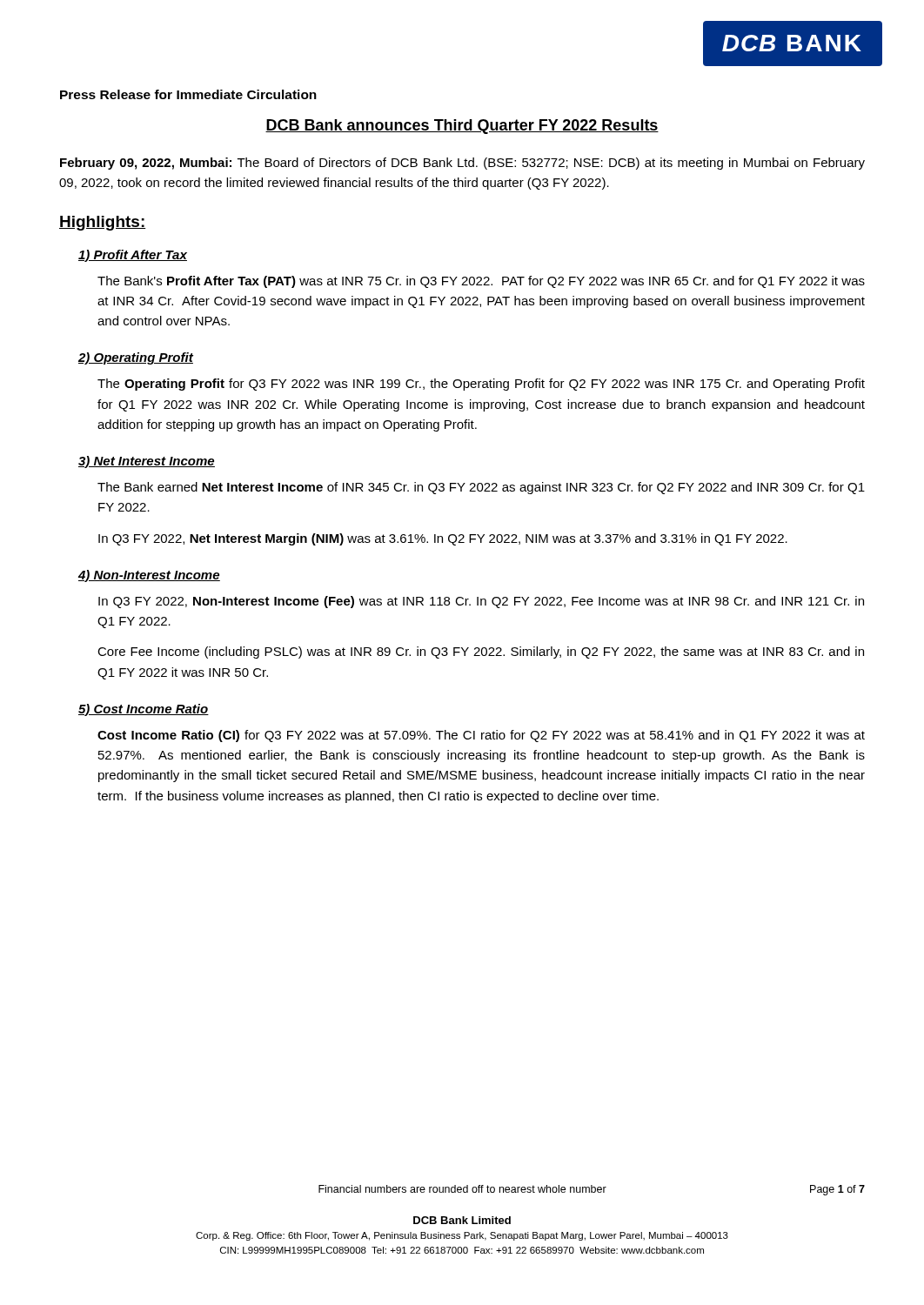Locate the text block with the text "The Bank's Profit After"

click(481, 300)
